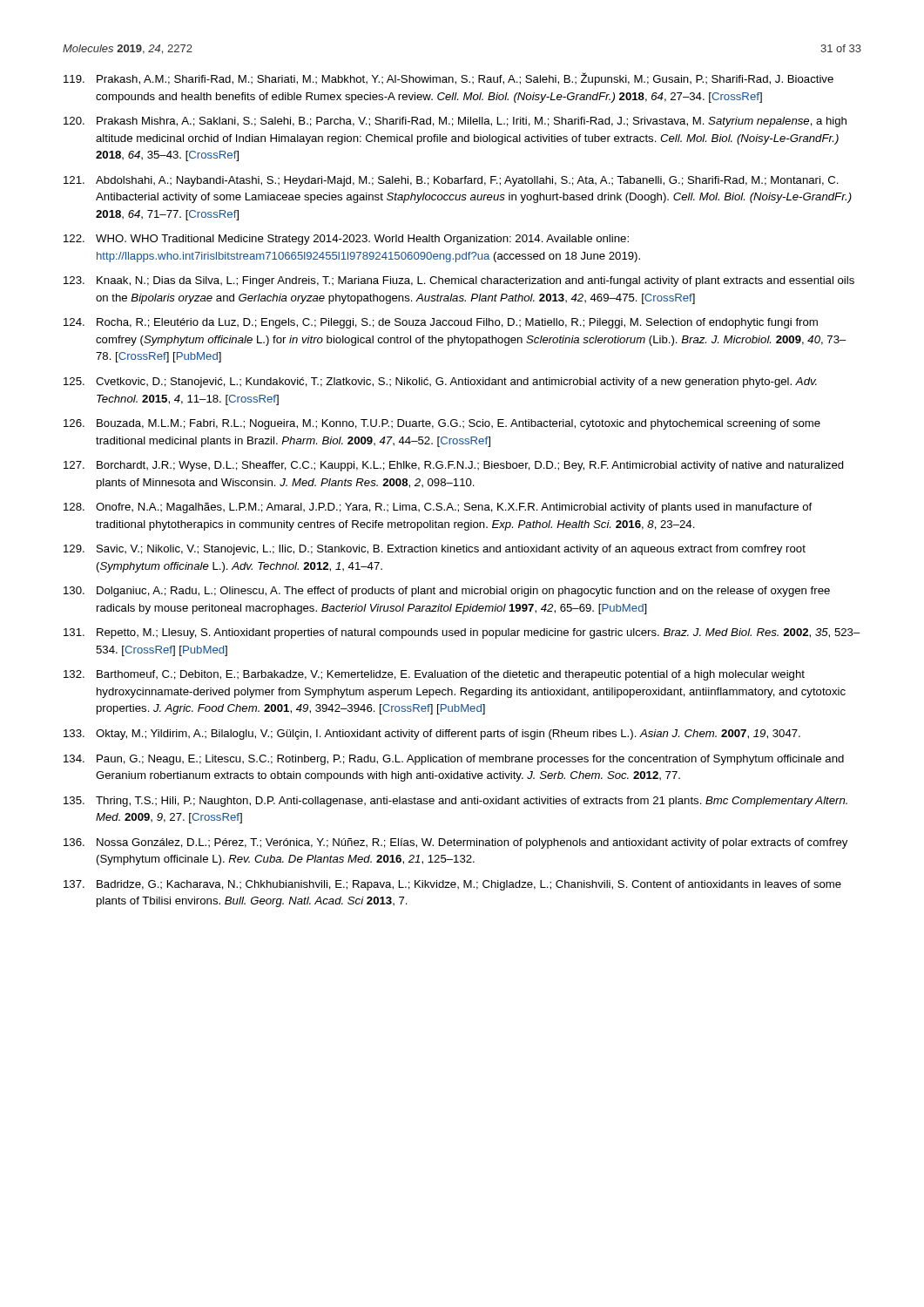Locate the list item containing "130. Dolganiuc, A.; Radu, L.; Olinescu, A. The"
Viewport: 924px width, 1307px height.
[462, 599]
